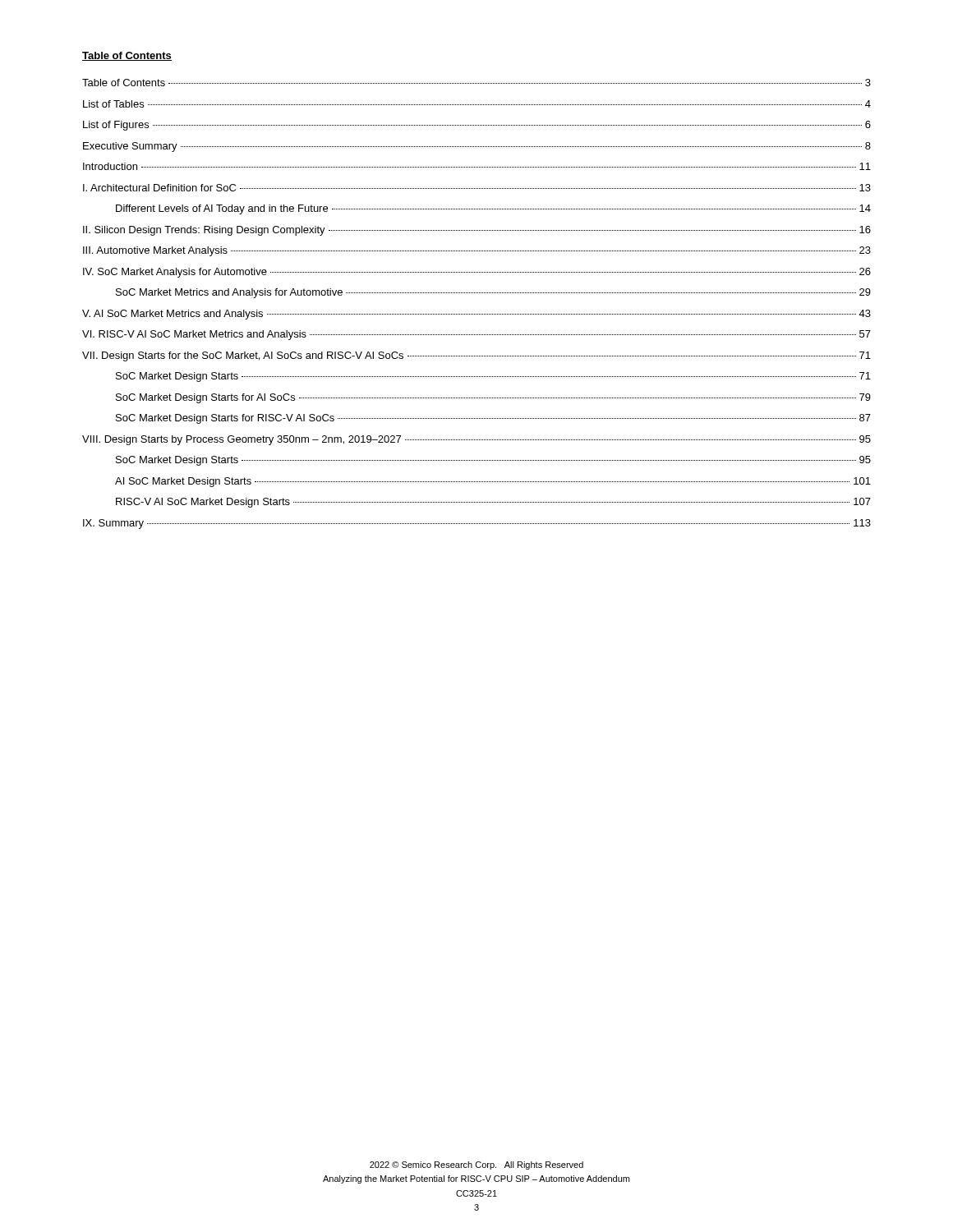Point to the text block starting "Table of Contents 3"
The height and width of the screenshot is (1232, 953).
(x=476, y=83)
